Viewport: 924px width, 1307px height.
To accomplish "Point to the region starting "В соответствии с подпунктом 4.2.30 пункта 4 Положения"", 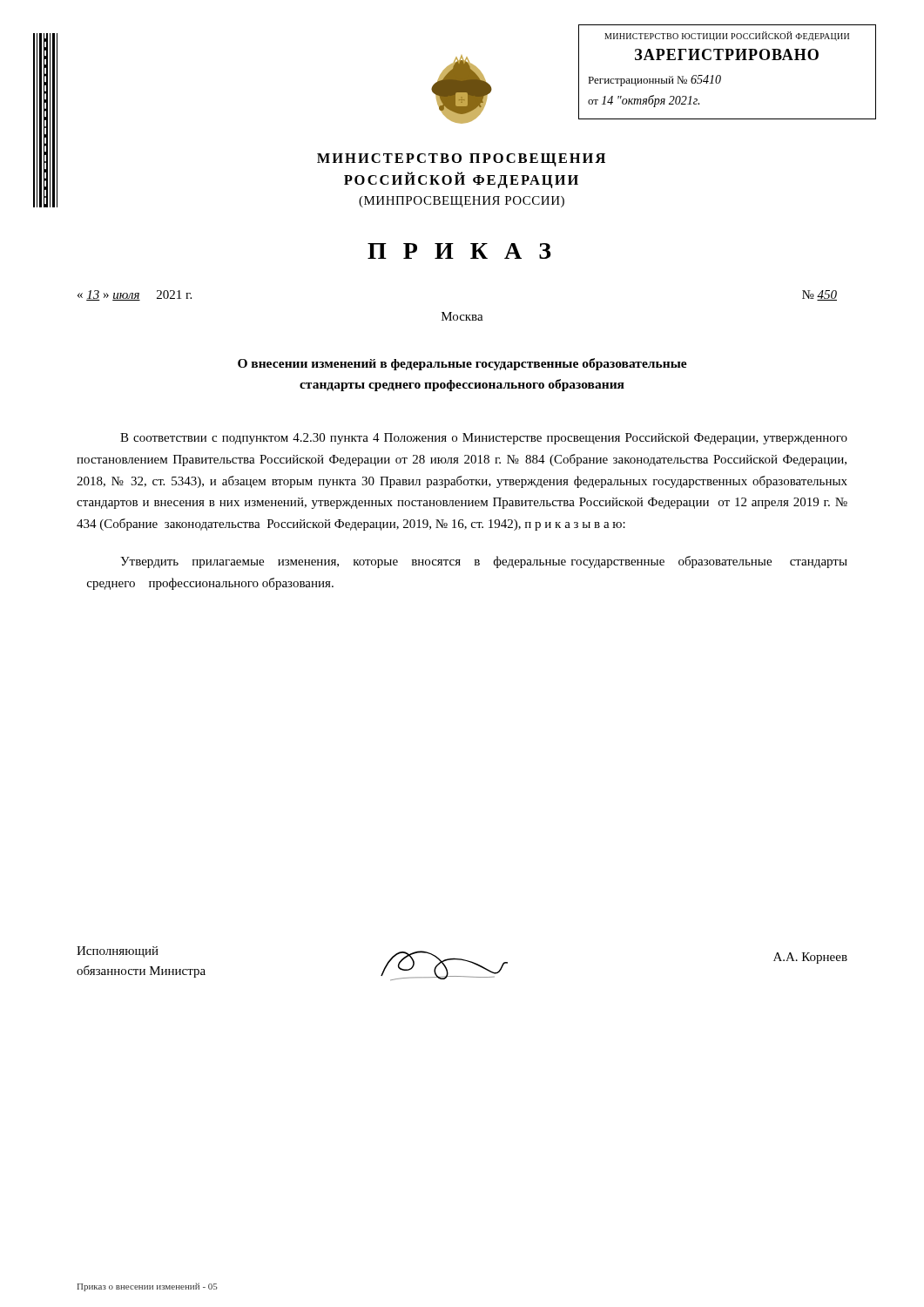I will click(462, 510).
